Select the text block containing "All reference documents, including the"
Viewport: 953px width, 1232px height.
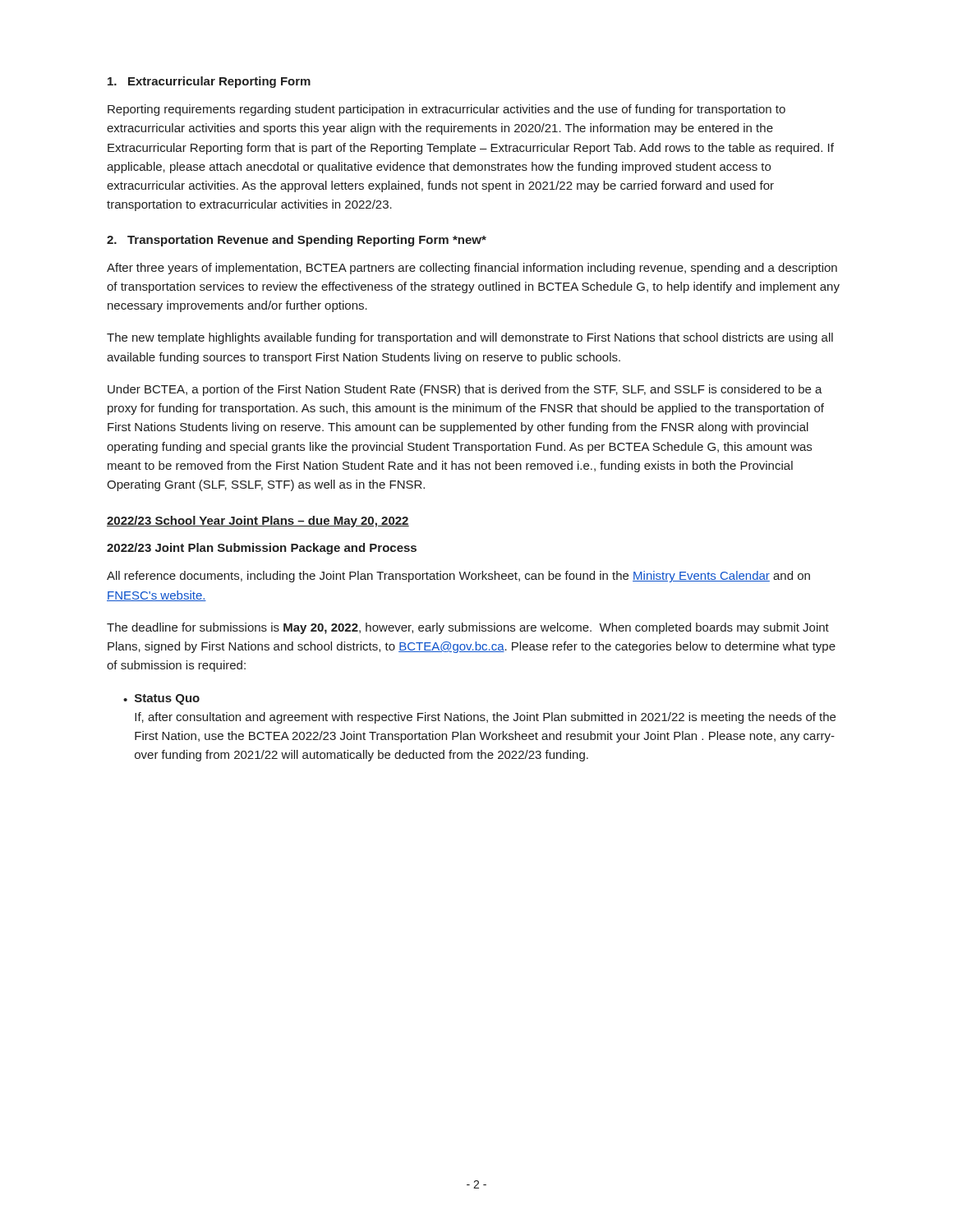click(459, 585)
